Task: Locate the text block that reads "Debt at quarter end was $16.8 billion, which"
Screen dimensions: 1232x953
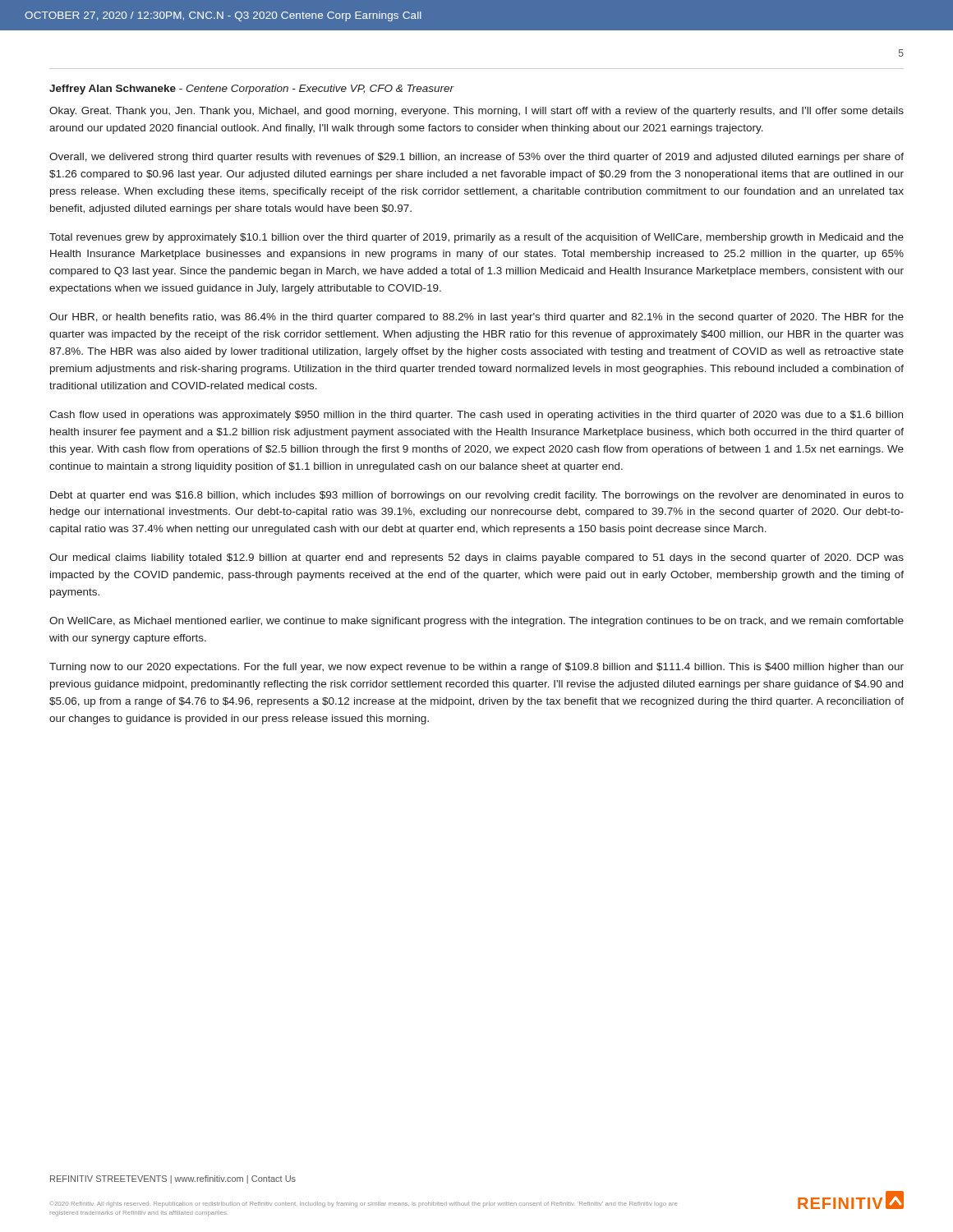Action: pyautogui.click(x=476, y=512)
